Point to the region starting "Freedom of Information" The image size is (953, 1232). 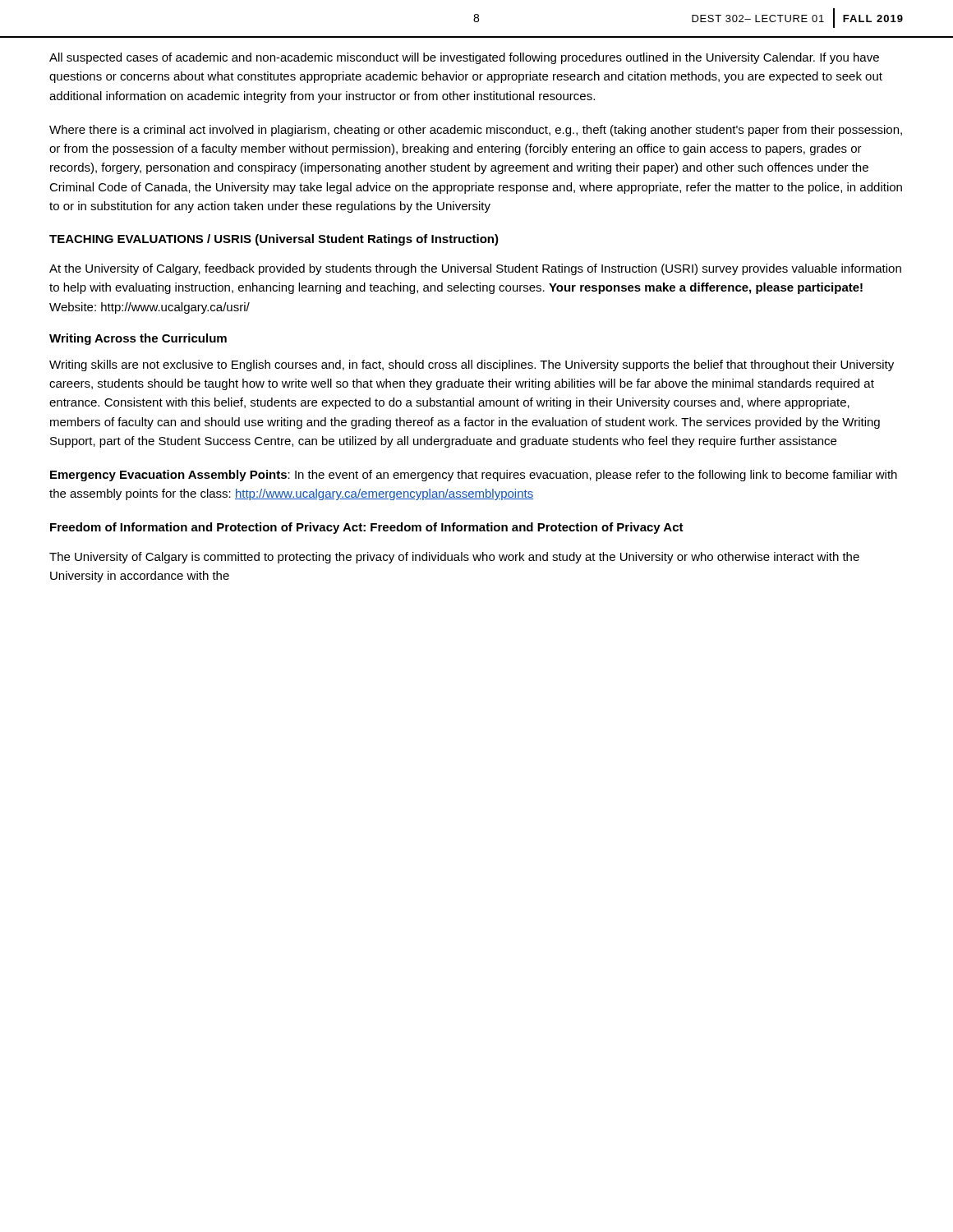[366, 526]
